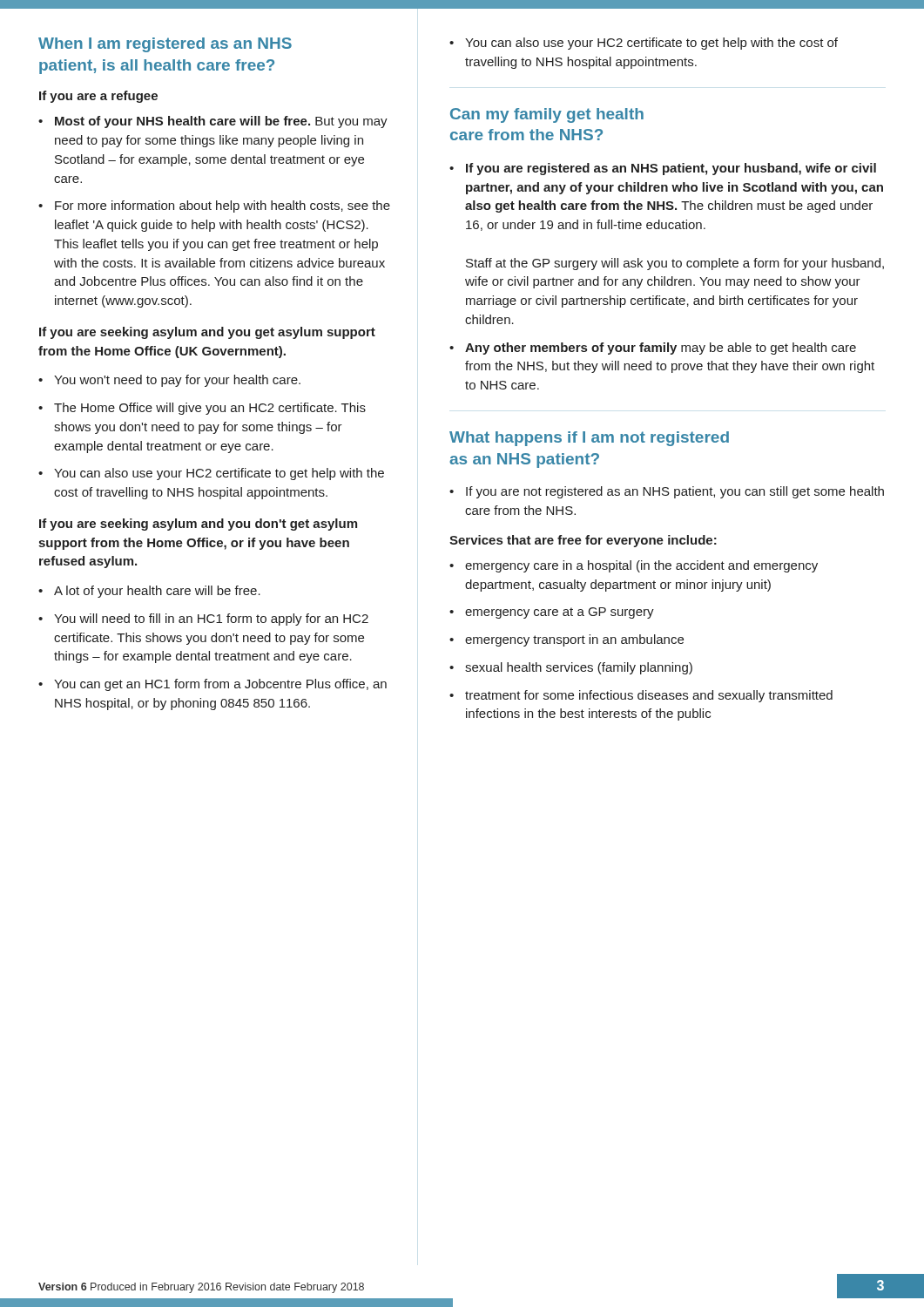The image size is (924, 1307).
Task: Navigate to the region starting "Any other members of your family"
Action: click(670, 366)
